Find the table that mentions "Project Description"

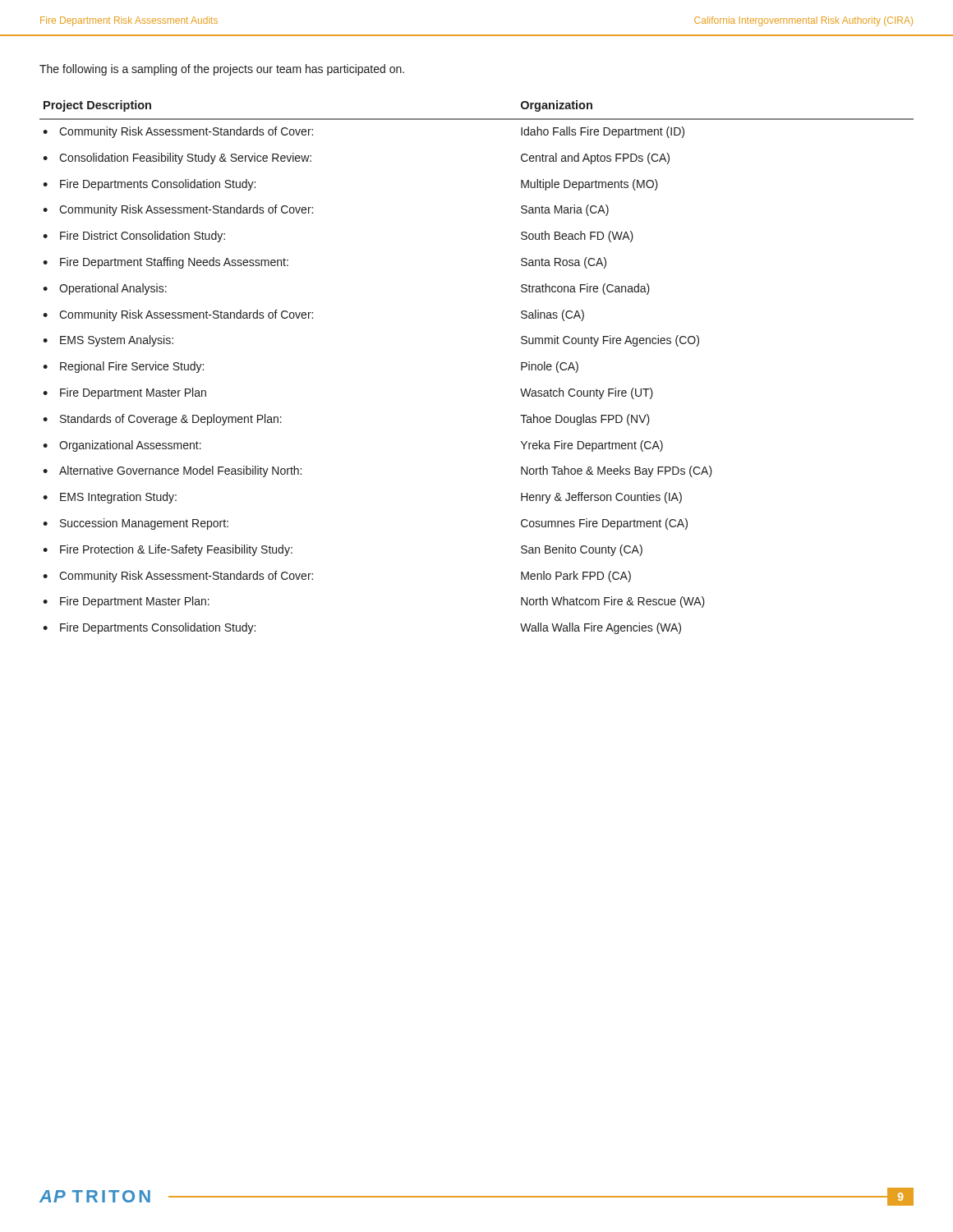[476, 368]
